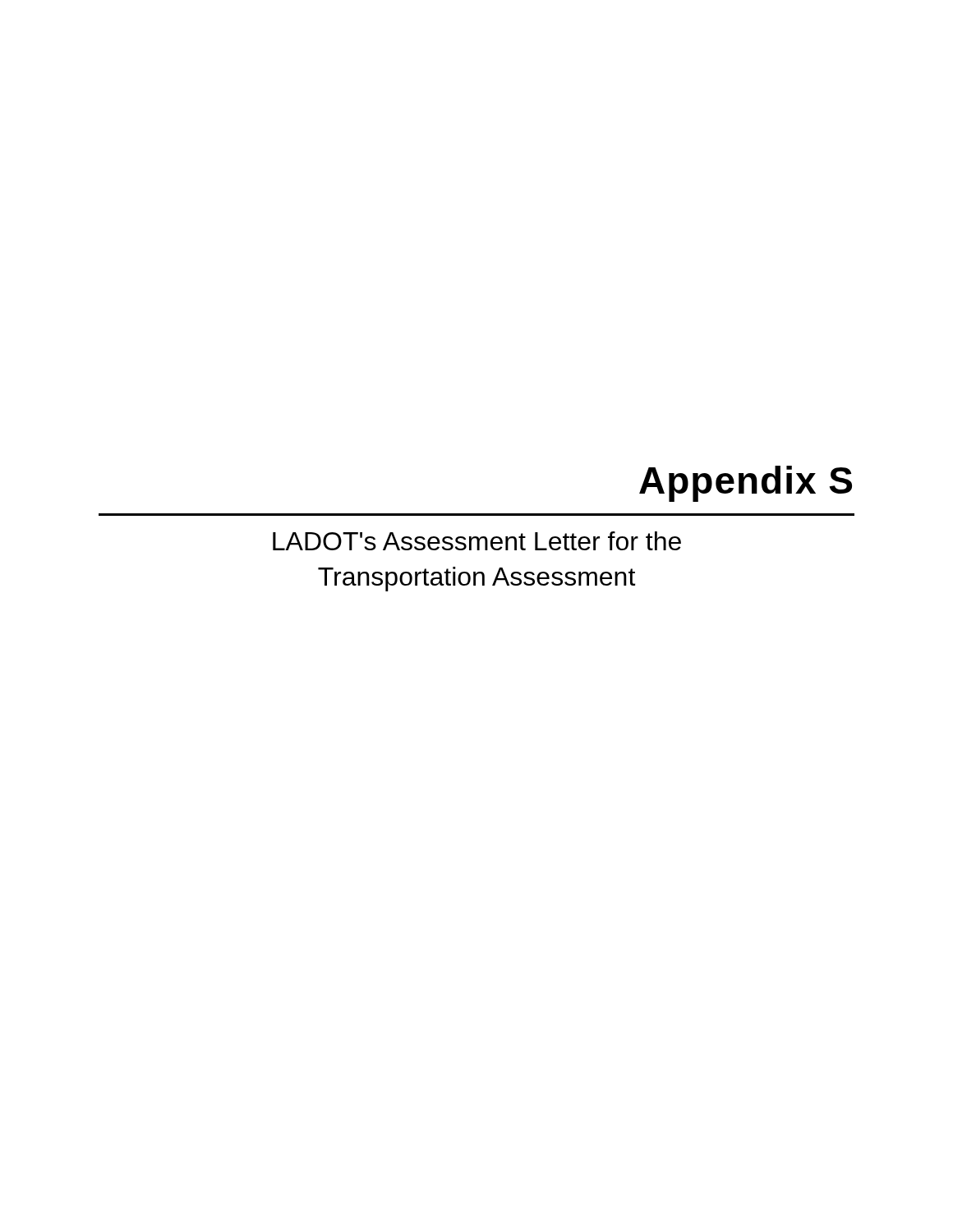Image resolution: width=953 pixels, height=1232 pixels.
Task: Select the element starting "LADOT's Assessment Letter"
Action: (476, 559)
